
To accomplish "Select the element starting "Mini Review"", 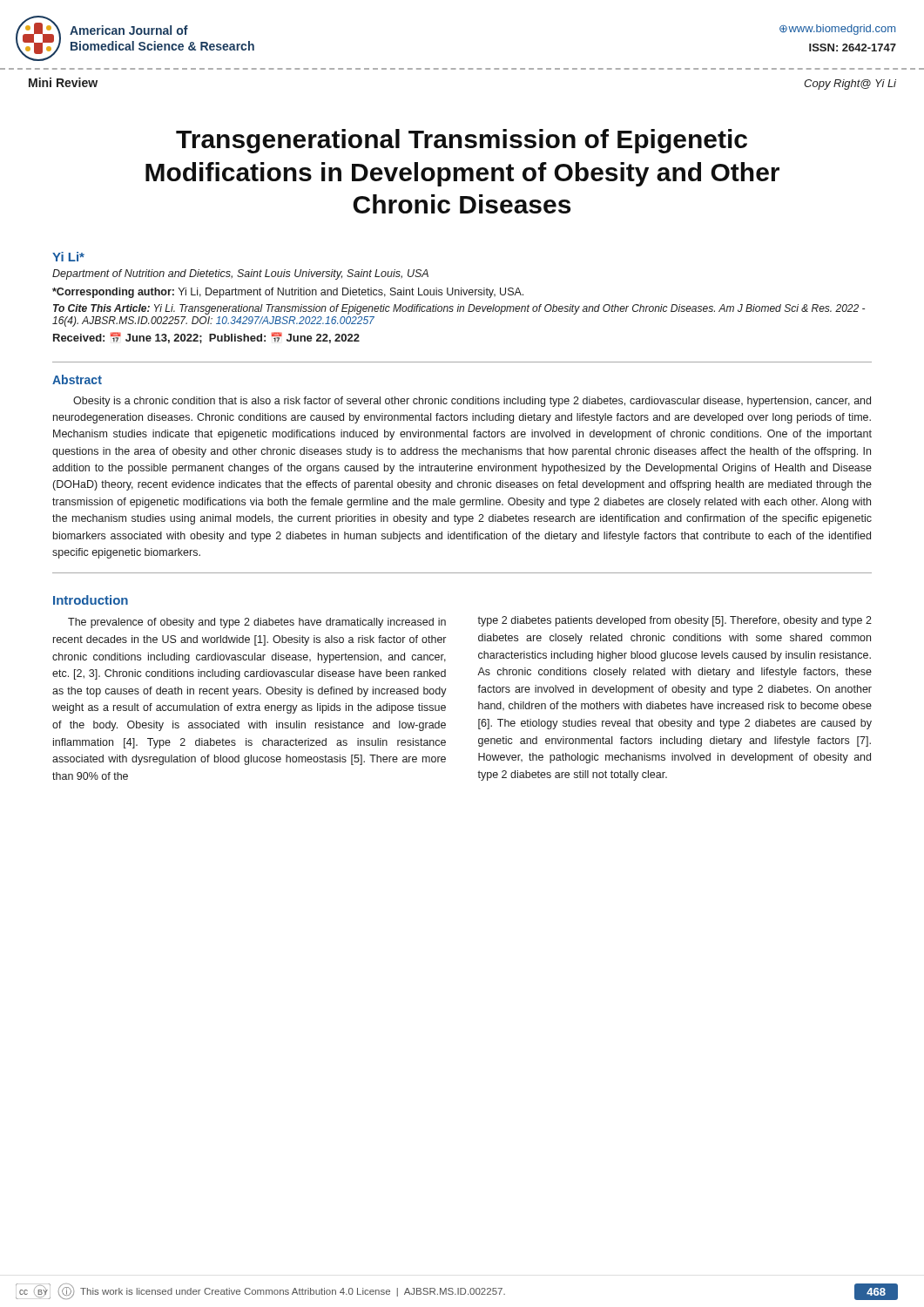I will pos(63,83).
